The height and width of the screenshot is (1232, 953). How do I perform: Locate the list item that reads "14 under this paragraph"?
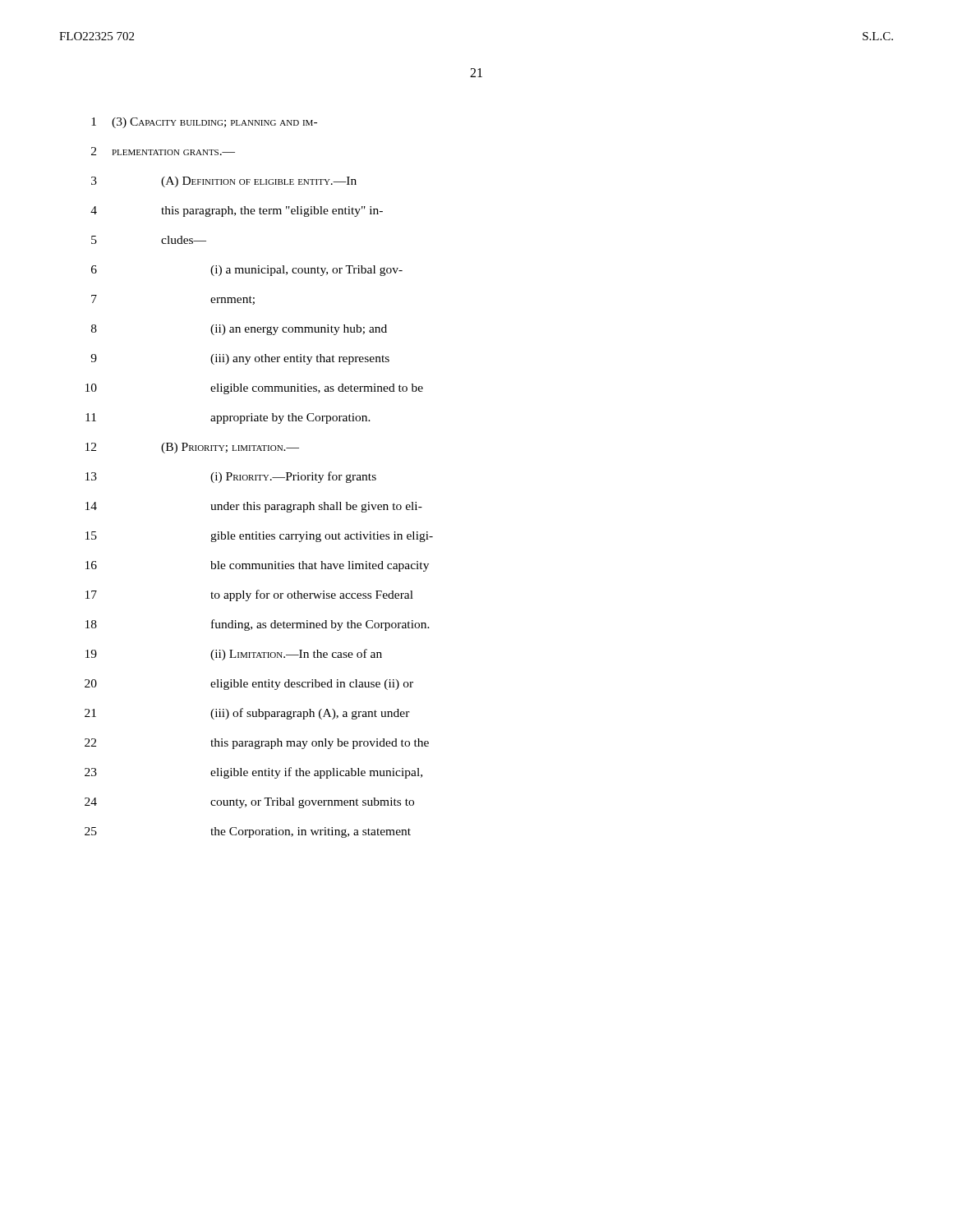(x=254, y=507)
